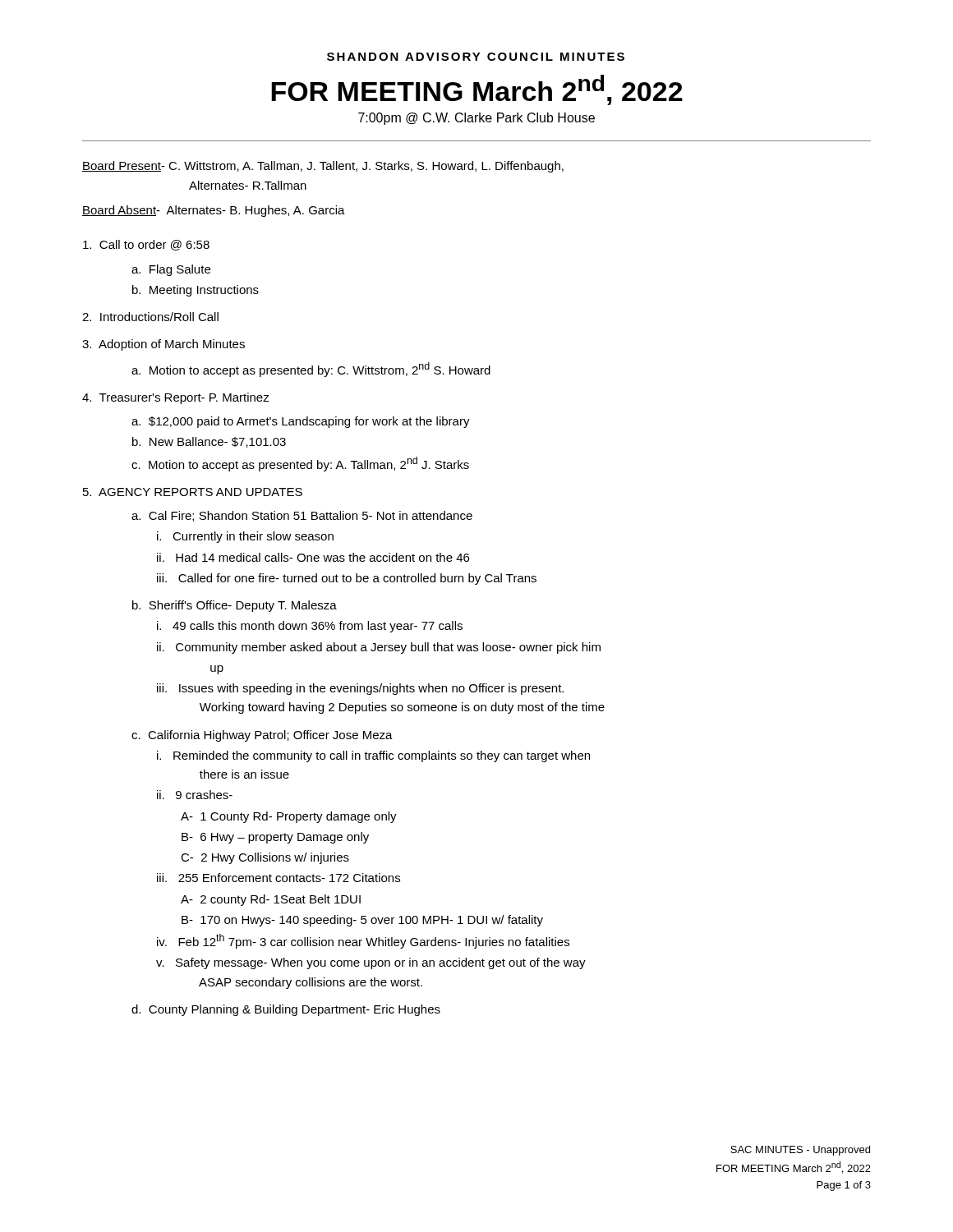Navigate to the passage starting "c. California Highway"

point(262,734)
